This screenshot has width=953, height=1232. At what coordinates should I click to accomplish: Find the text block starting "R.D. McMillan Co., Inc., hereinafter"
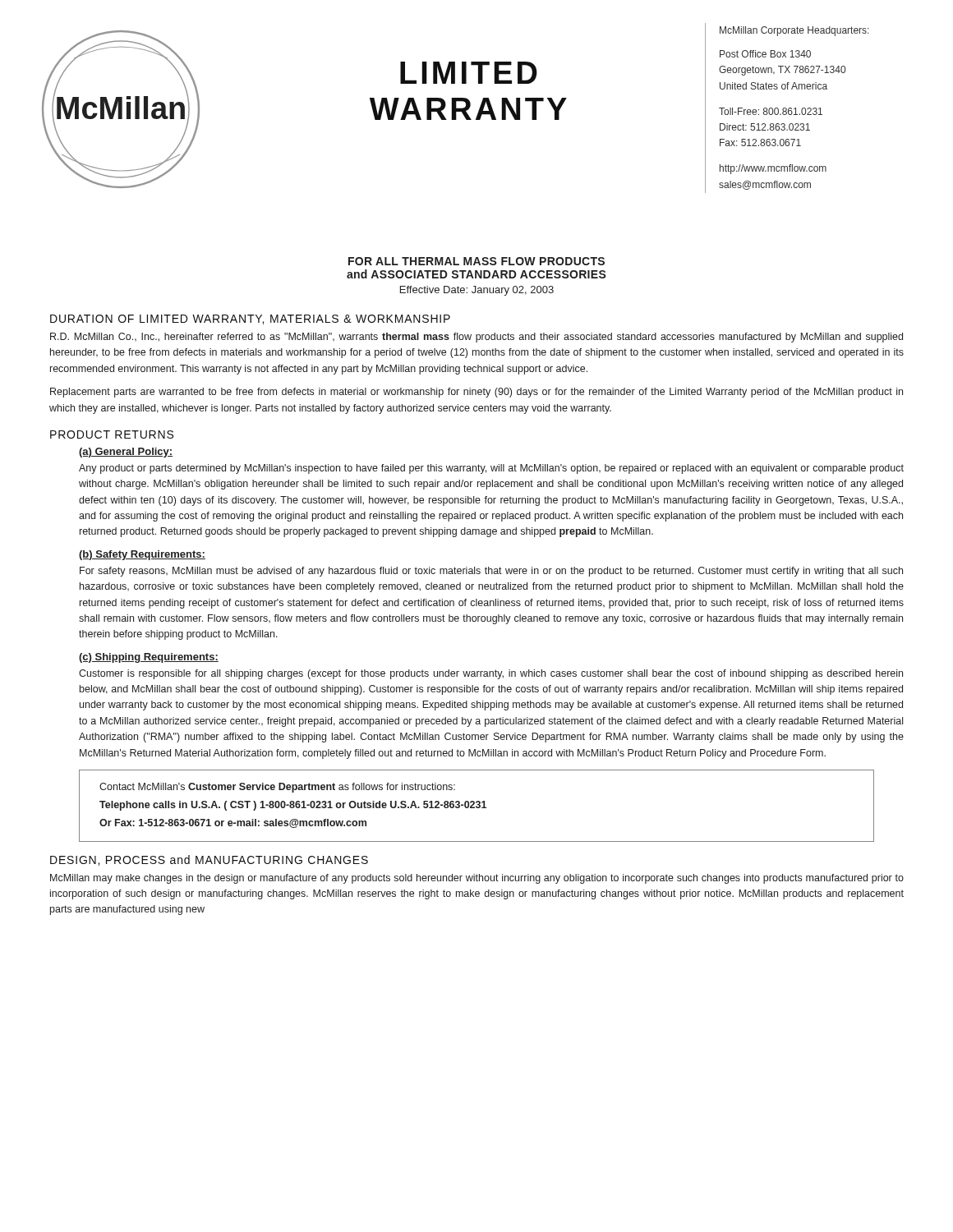pyautogui.click(x=476, y=353)
